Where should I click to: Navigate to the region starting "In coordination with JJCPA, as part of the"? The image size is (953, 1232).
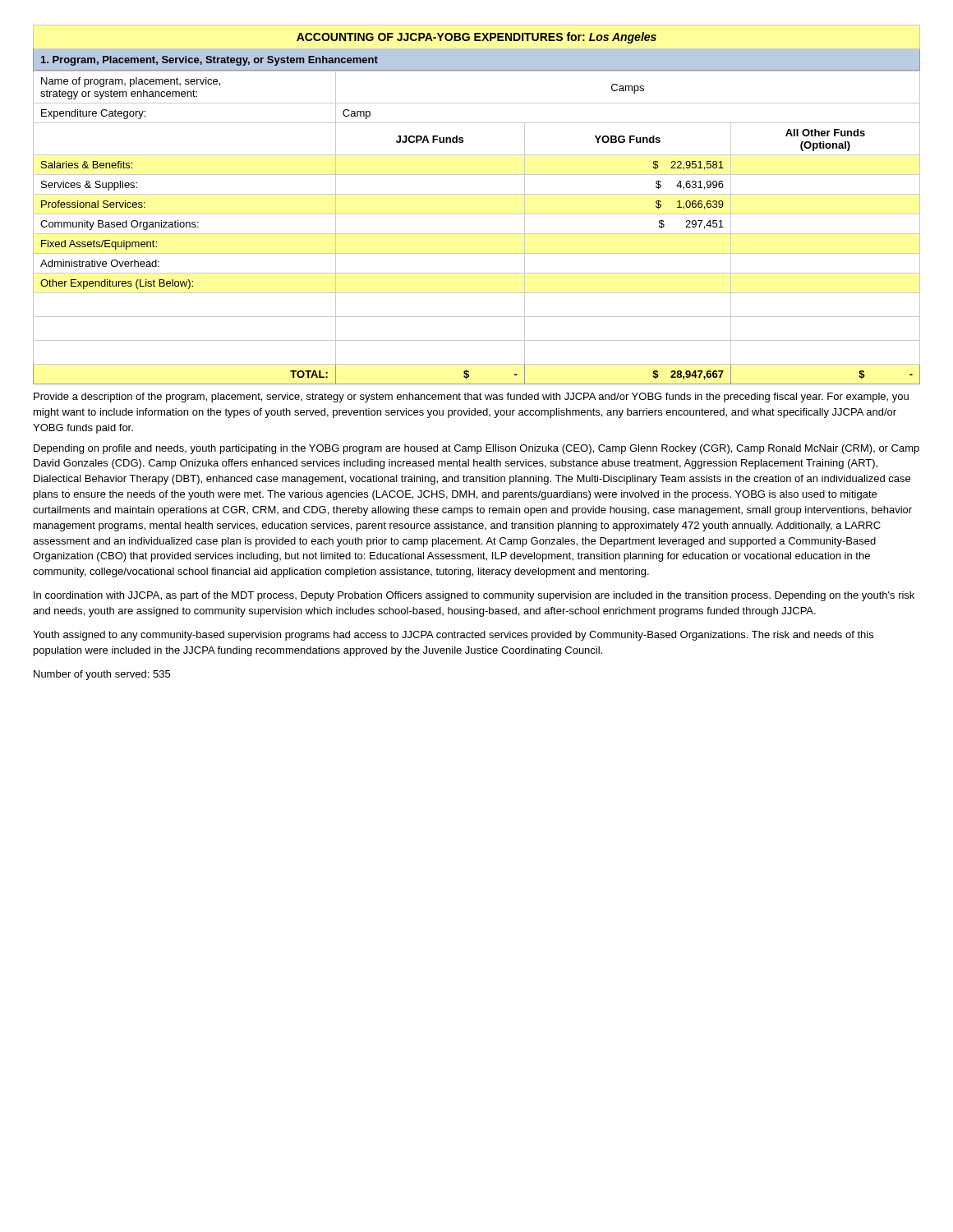474,603
